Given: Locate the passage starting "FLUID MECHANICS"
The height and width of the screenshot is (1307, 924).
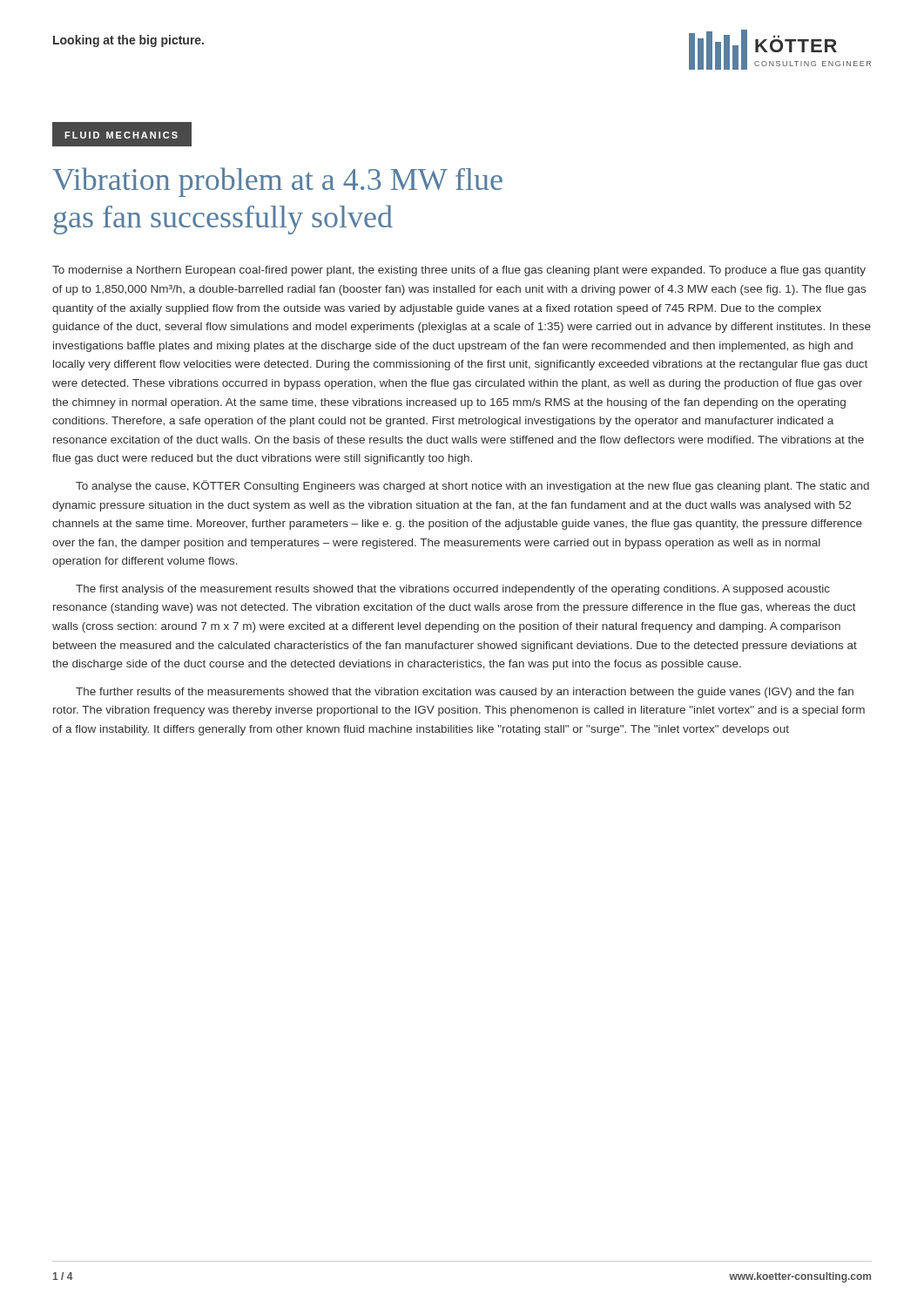Looking at the screenshot, I should point(122,135).
